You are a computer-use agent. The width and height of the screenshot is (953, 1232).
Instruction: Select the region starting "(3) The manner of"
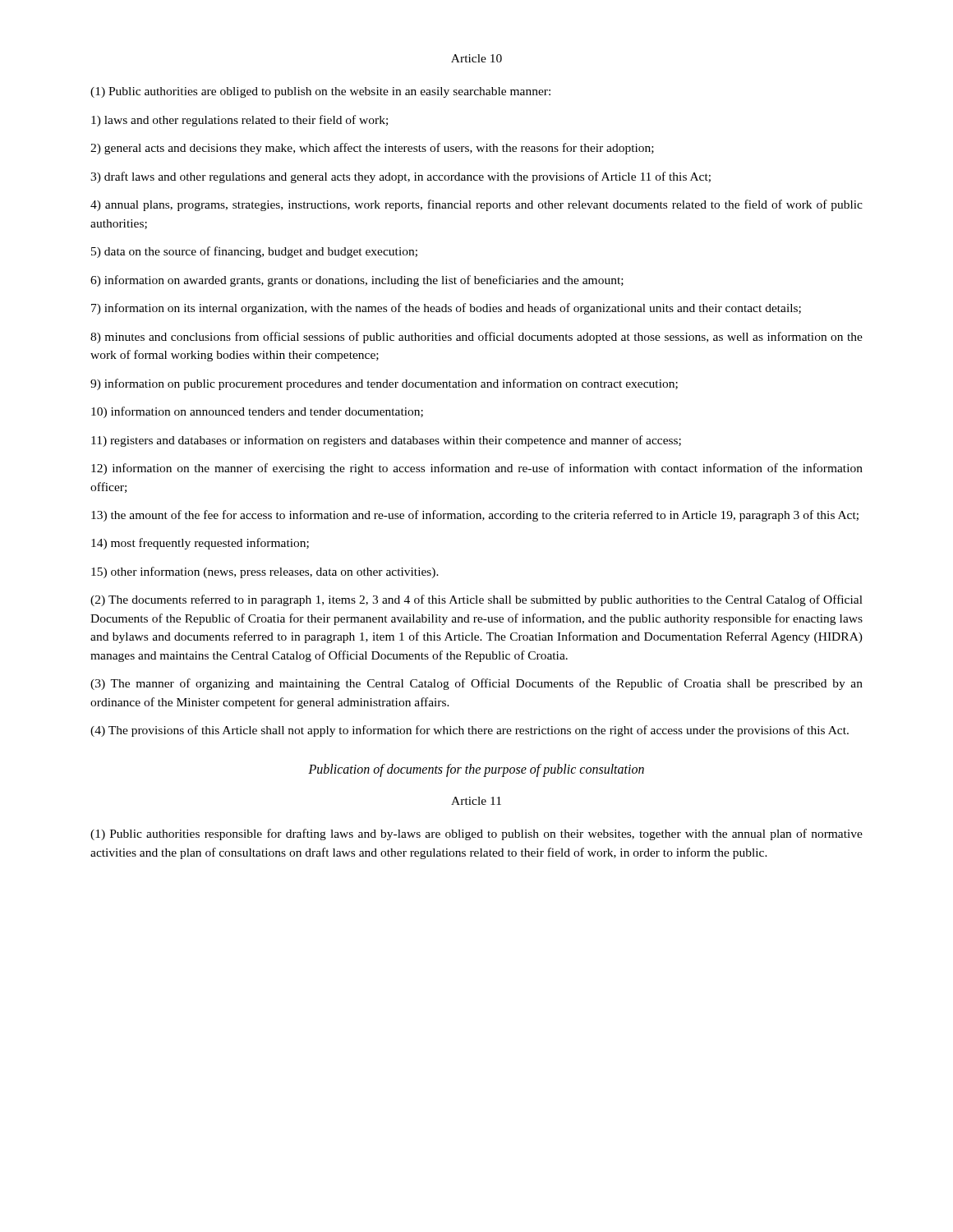click(x=476, y=692)
